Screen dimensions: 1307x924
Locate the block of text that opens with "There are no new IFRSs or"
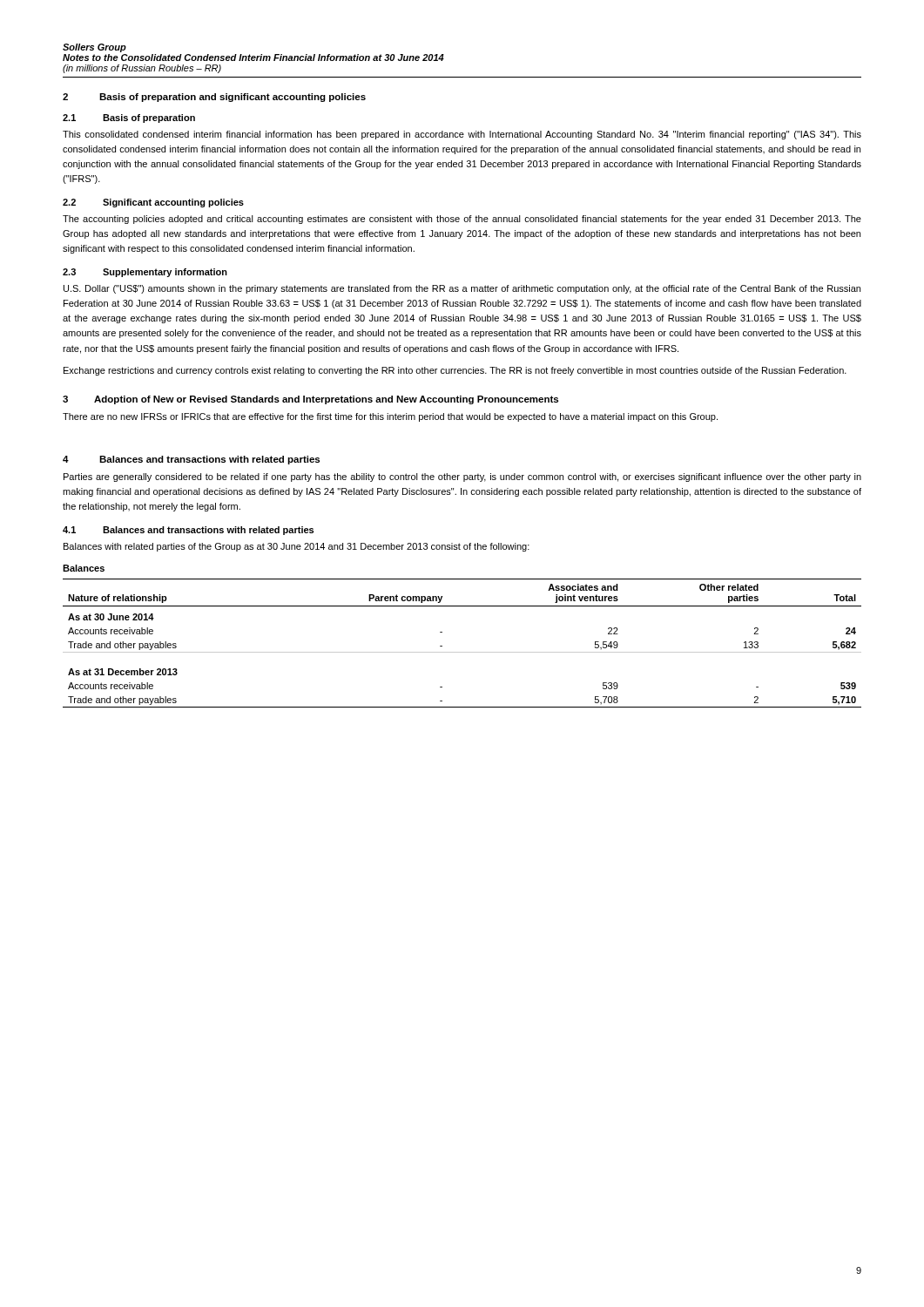tap(391, 416)
